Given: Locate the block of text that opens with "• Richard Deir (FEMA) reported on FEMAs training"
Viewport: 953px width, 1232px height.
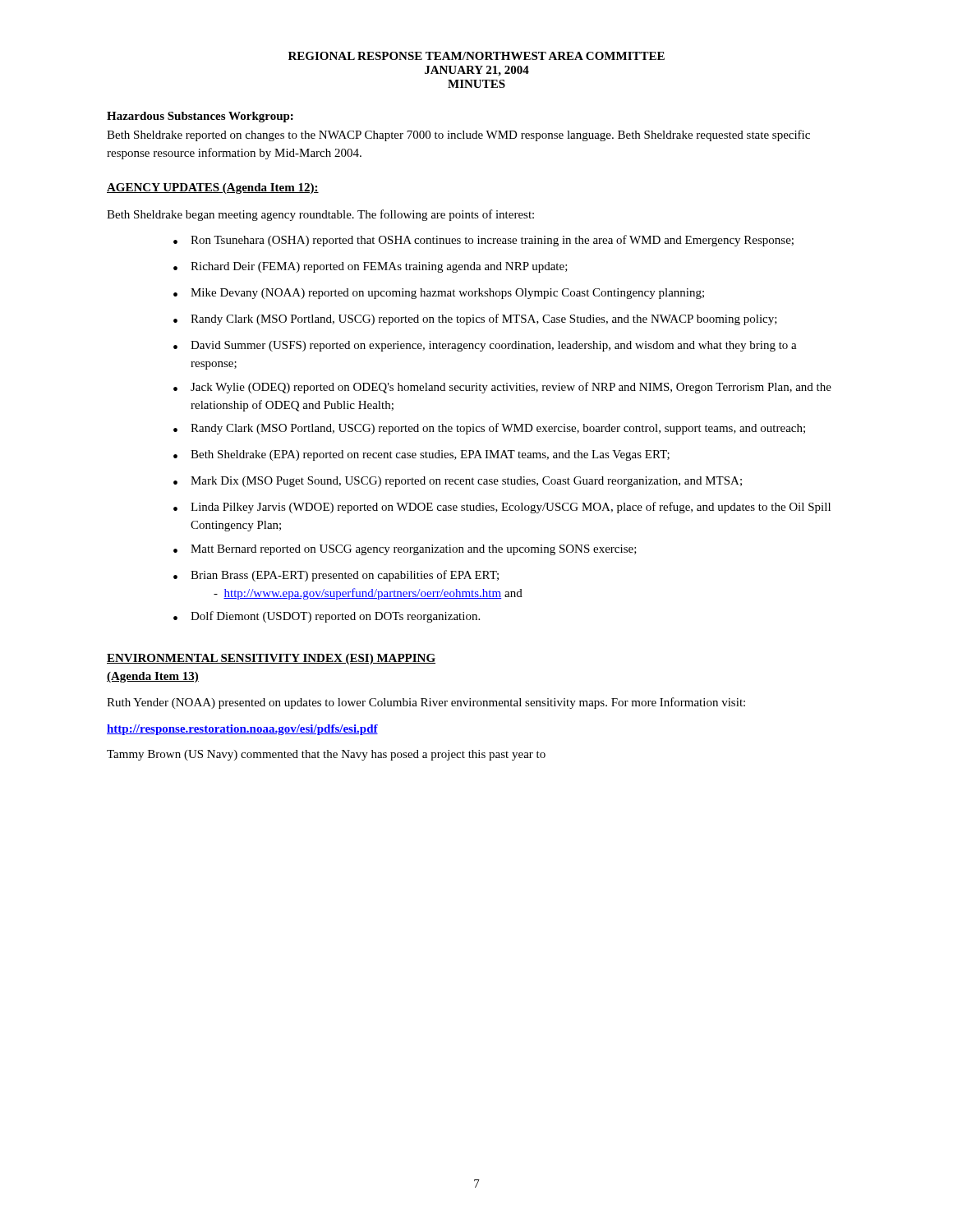Looking at the screenshot, I should click(x=509, y=268).
